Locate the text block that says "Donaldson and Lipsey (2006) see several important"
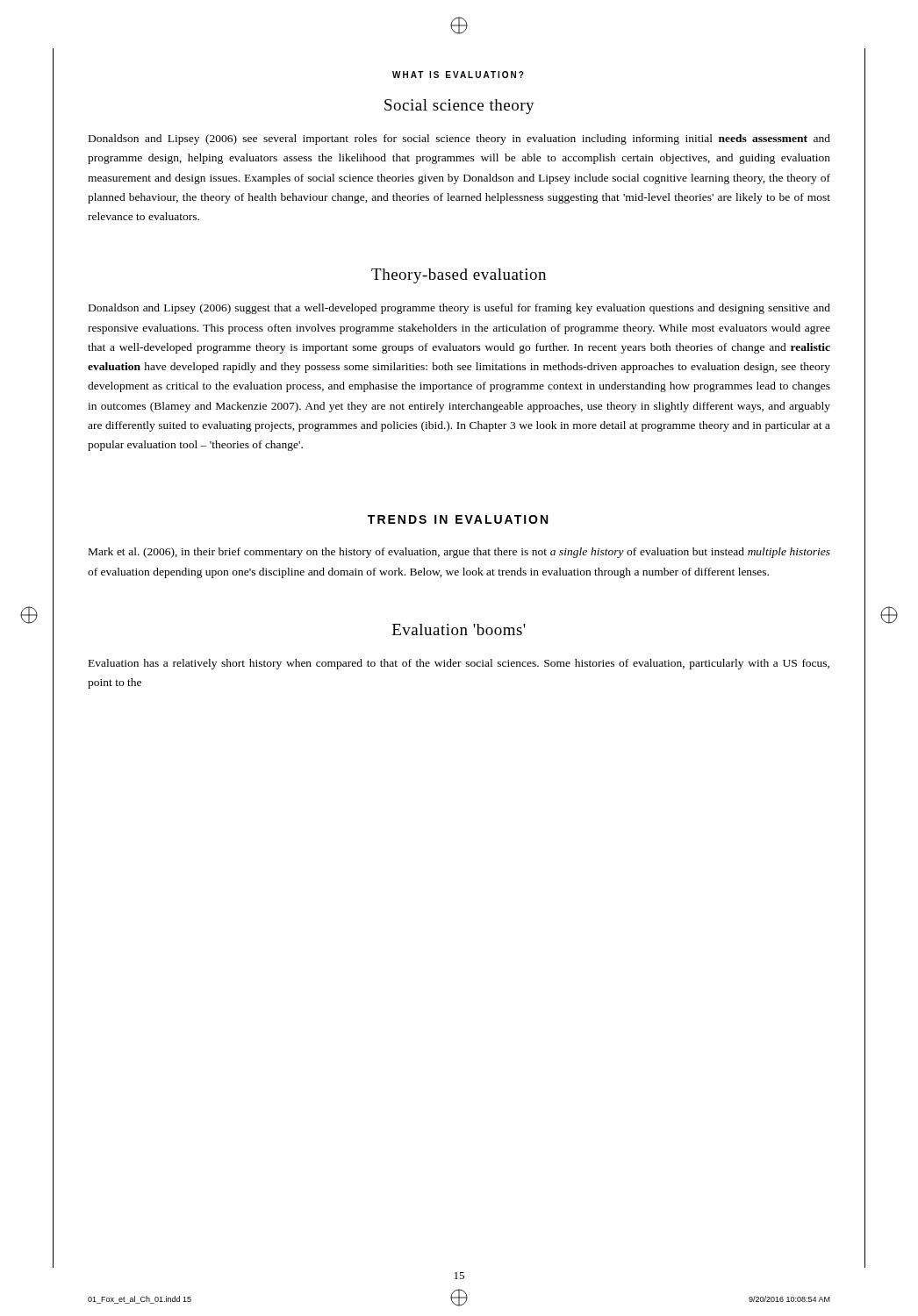The height and width of the screenshot is (1316, 918). coord(459,177)
